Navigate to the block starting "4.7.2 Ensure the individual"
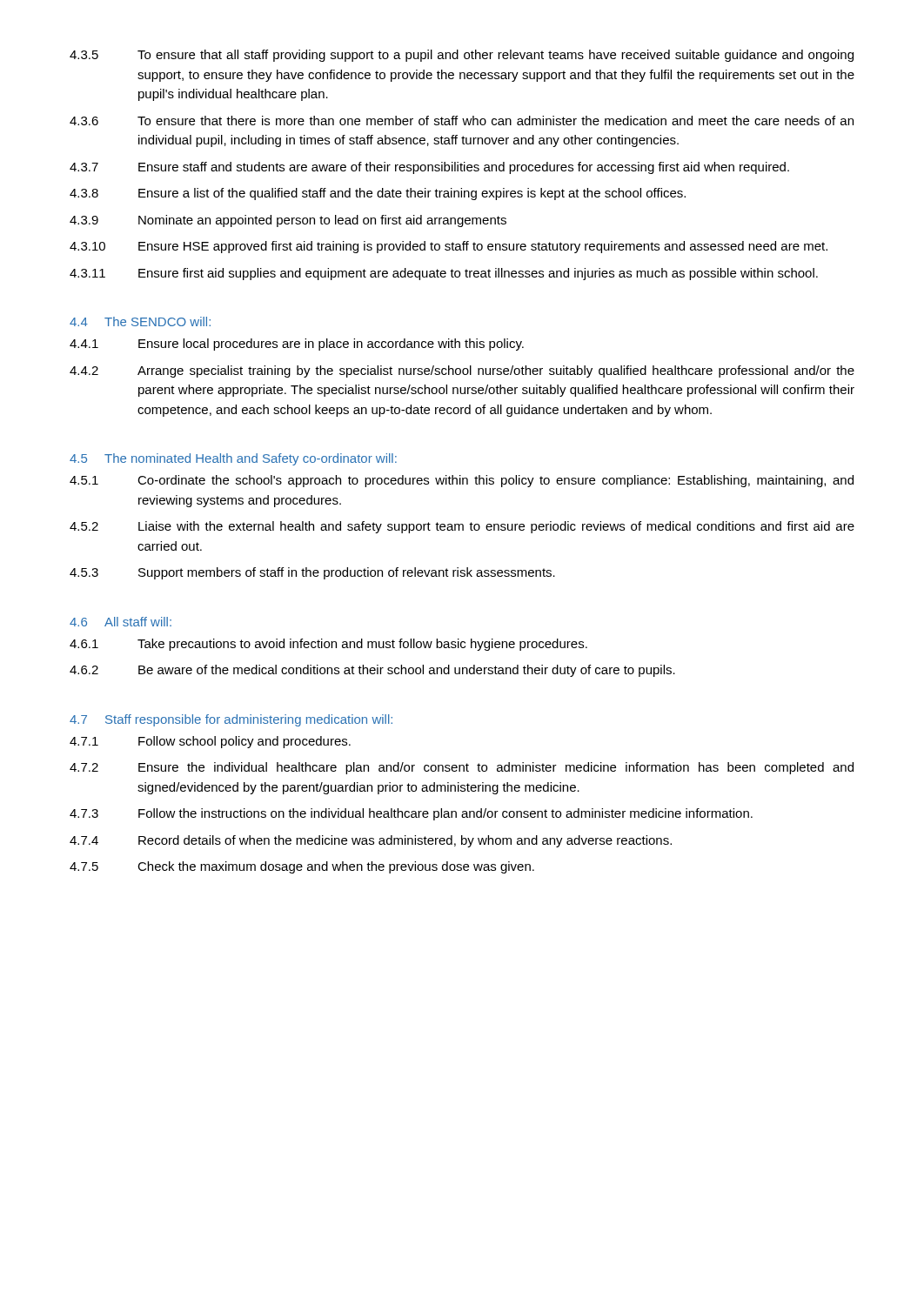 tap(462, 777)
